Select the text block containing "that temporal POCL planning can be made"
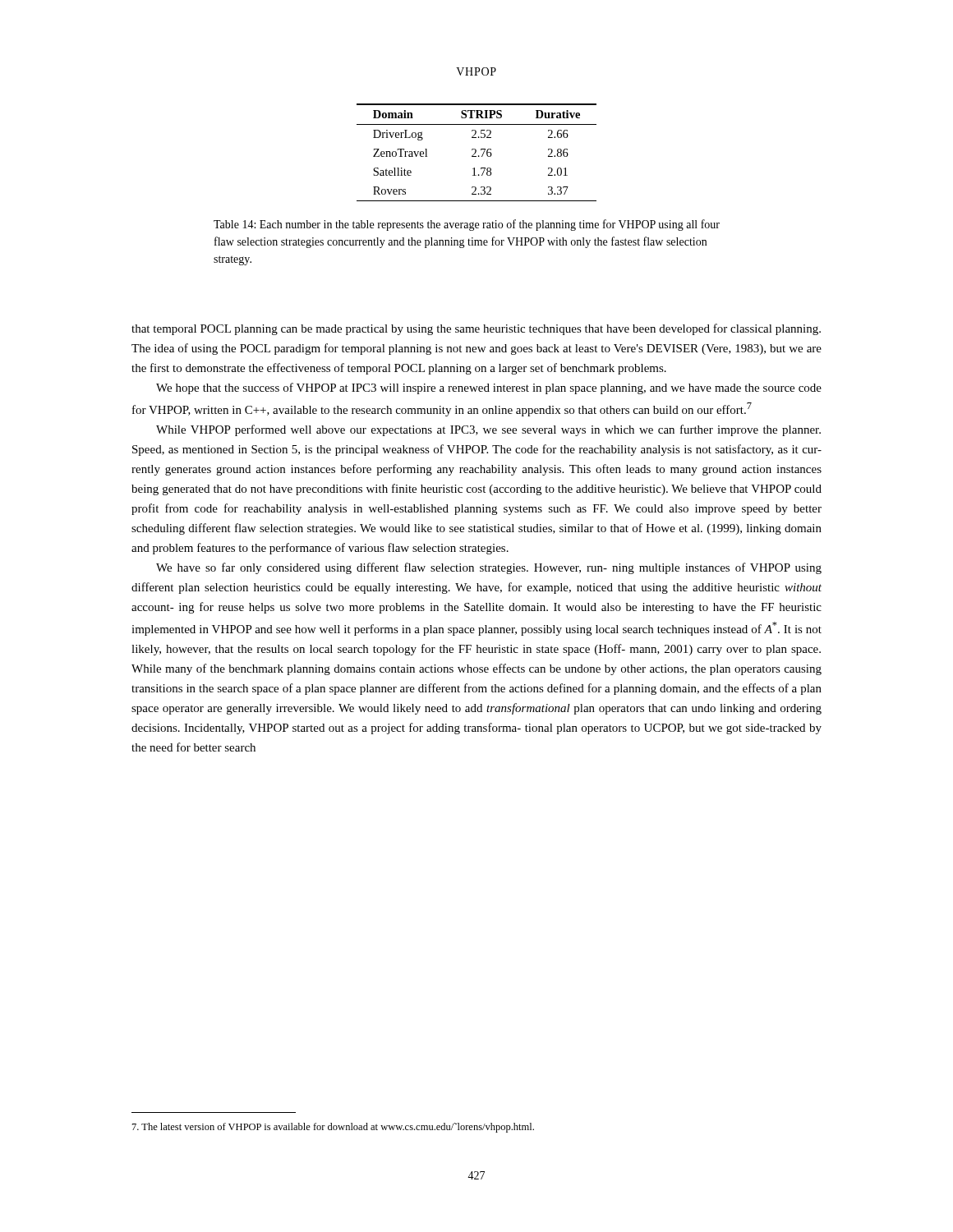This screenshot has height=1232, width=953. point(476,348)
